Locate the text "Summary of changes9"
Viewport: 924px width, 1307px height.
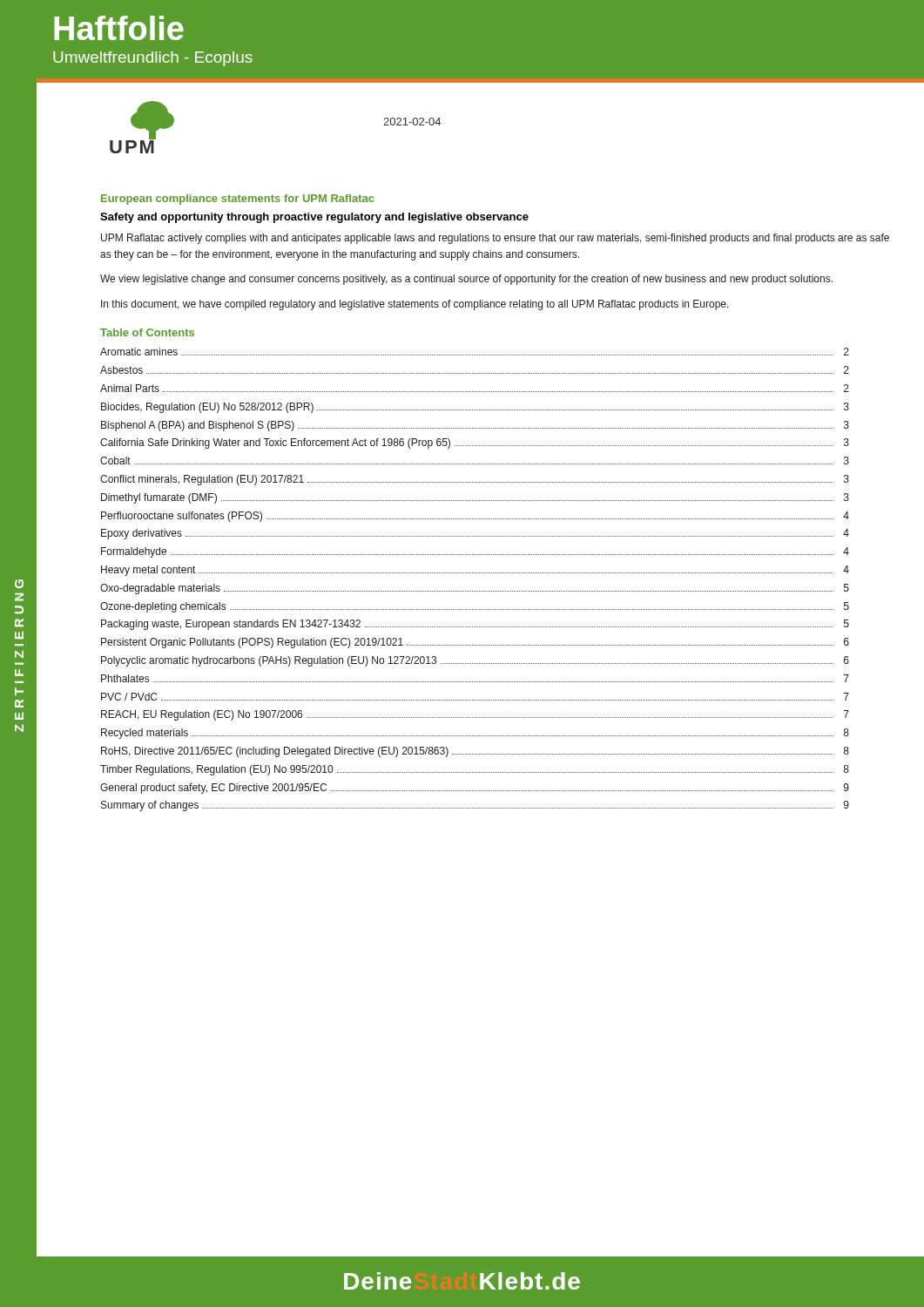tap(475, 806)
